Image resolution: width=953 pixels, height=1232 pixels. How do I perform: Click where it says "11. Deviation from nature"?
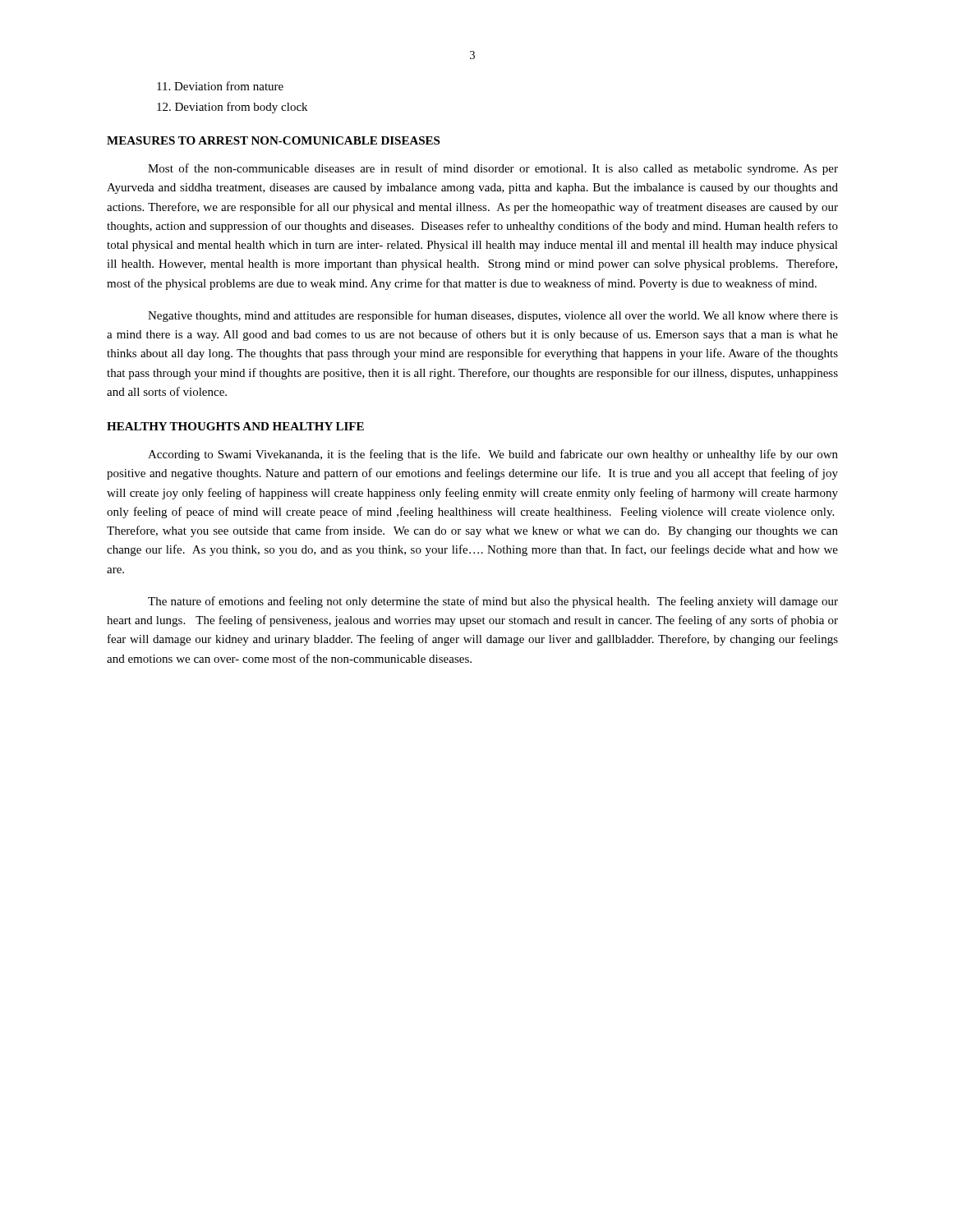click(220, 86)
